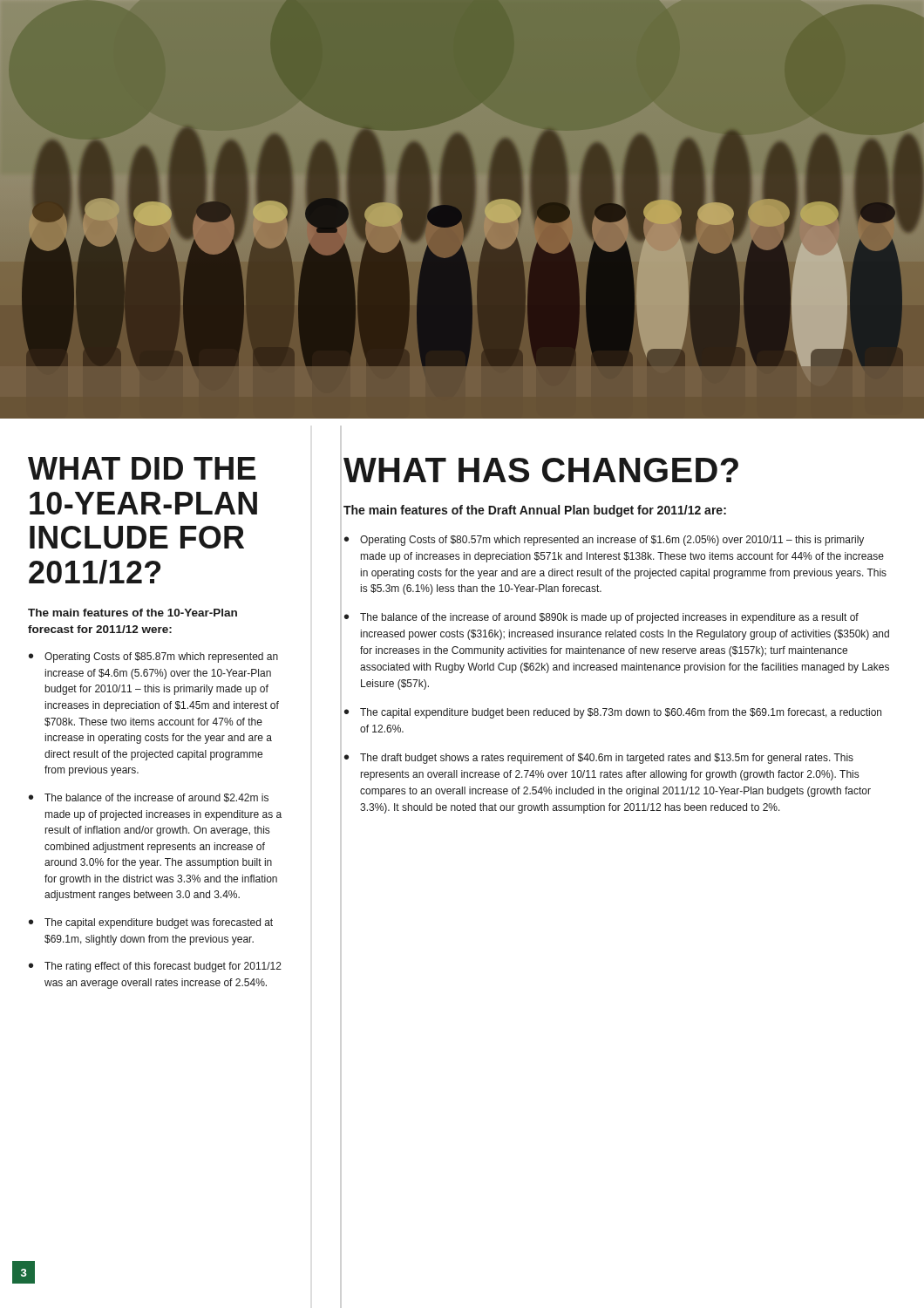924x1308 pixels.
Task: Where is the passage that starts "• The draft budget"?
Action: pos(618,783)
